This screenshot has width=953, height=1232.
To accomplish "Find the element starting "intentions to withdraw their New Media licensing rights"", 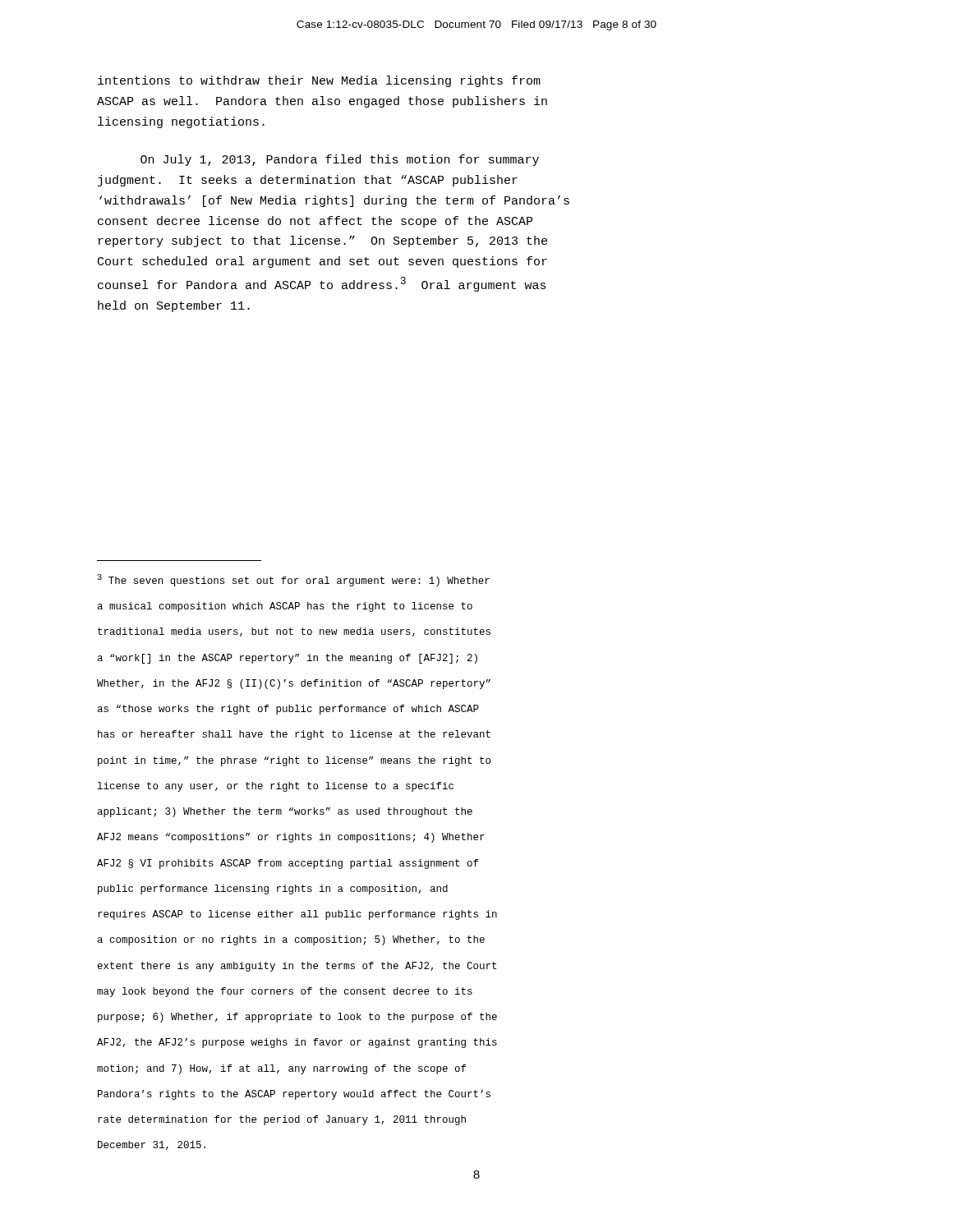I will point(476,103).
